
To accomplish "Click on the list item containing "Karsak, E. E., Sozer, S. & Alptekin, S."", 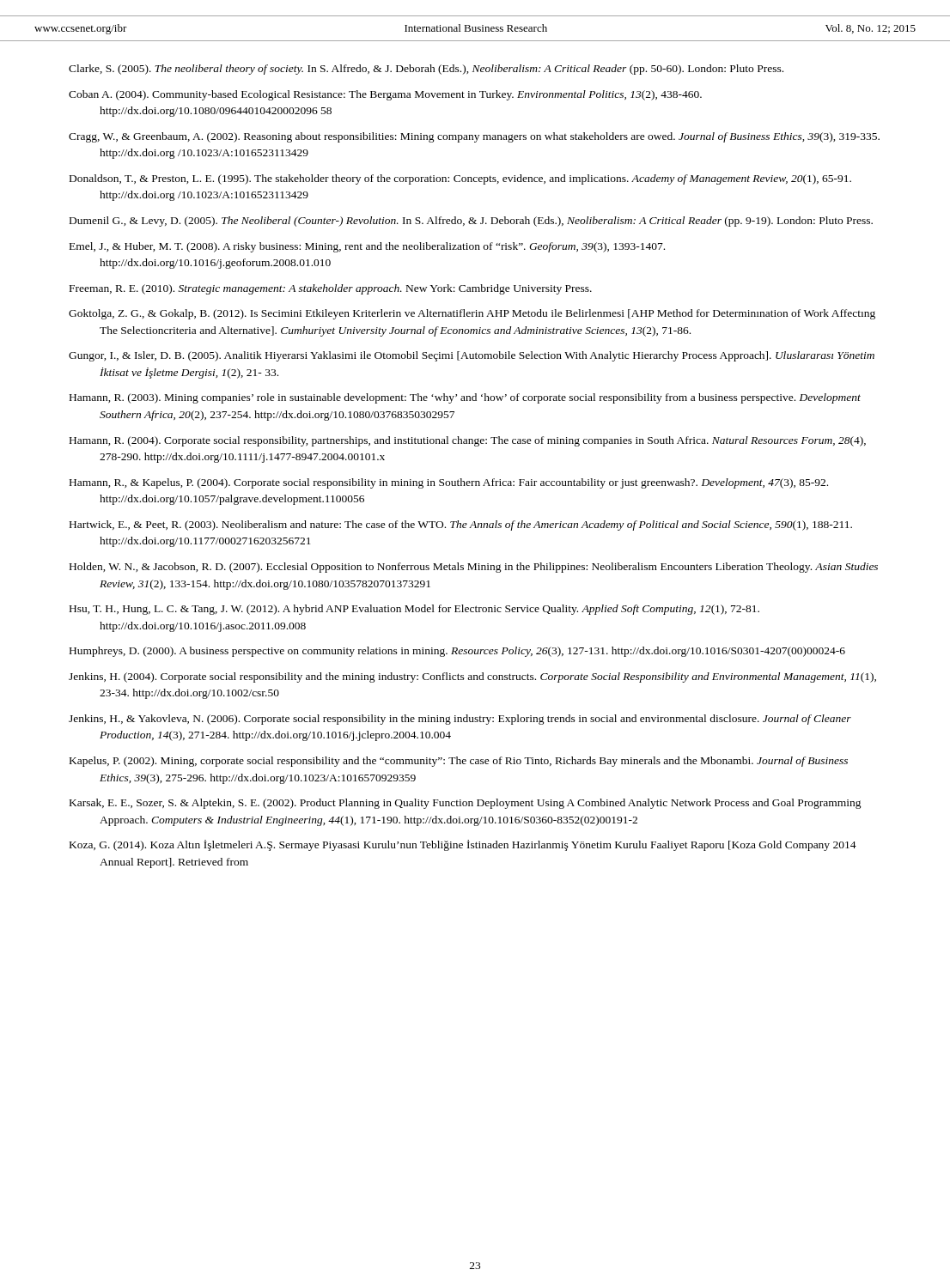I will click(465, 811).
